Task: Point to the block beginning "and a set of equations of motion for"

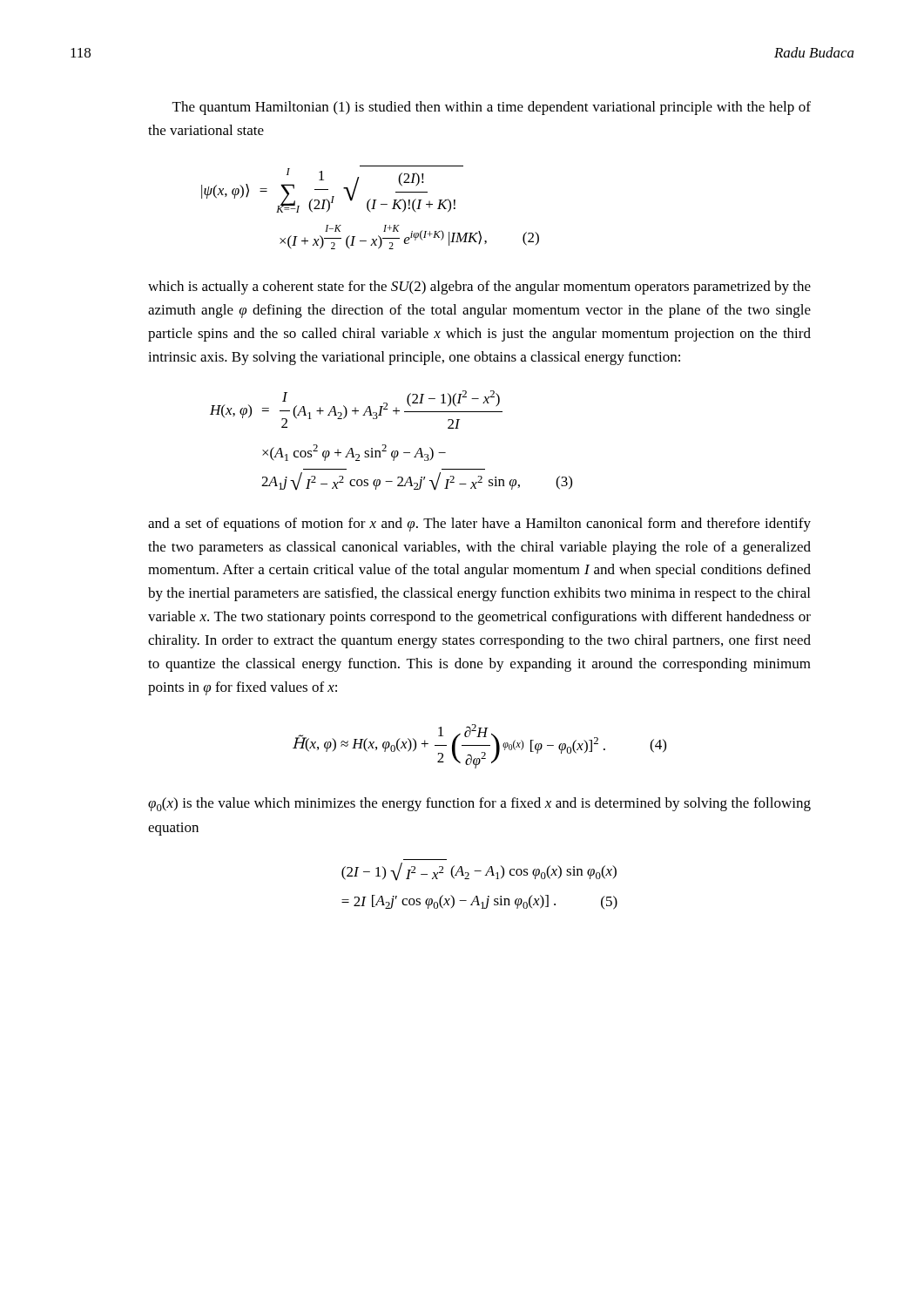Action: click(479, 605)
